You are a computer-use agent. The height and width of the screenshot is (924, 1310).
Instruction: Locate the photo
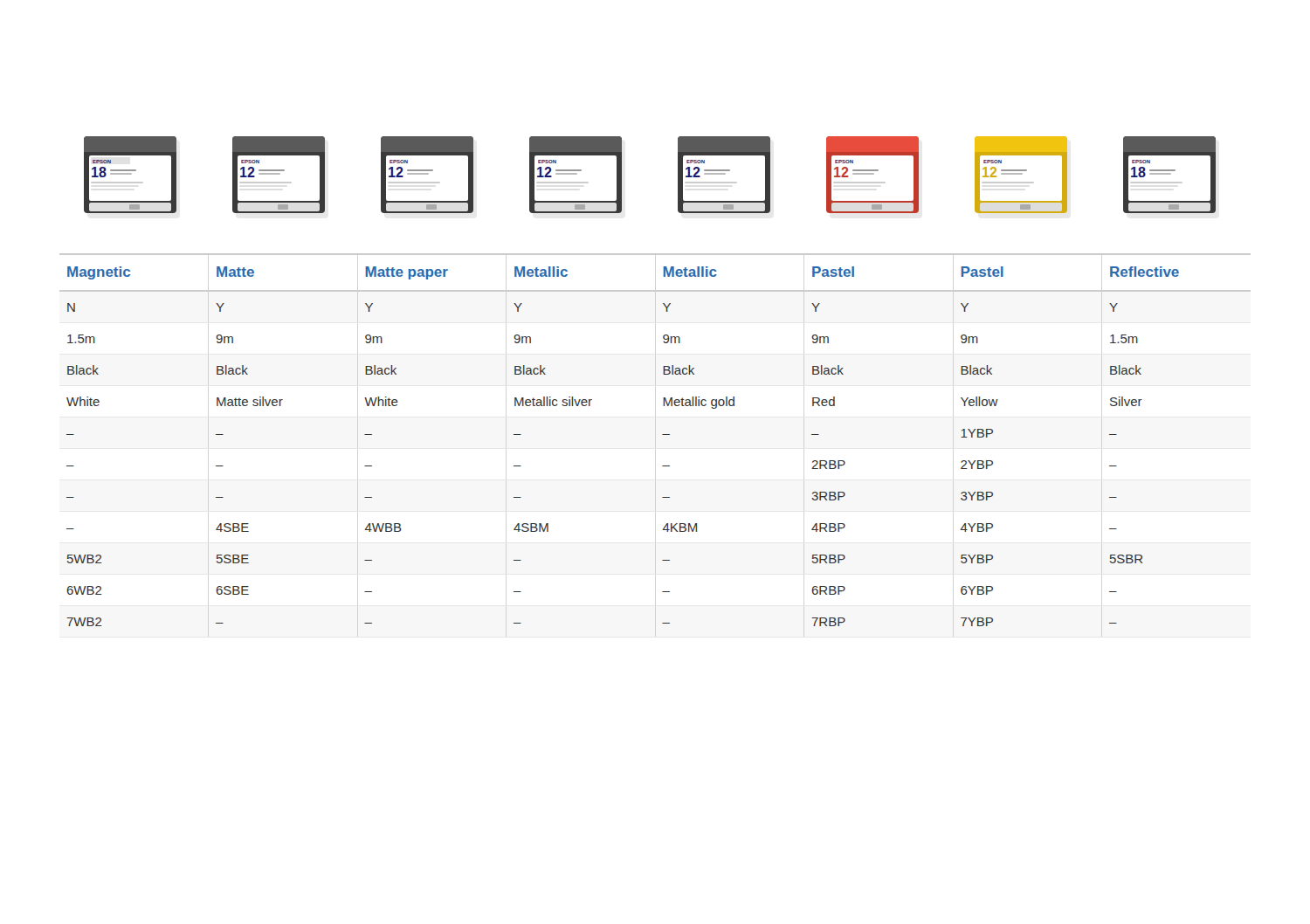[653, 177]
